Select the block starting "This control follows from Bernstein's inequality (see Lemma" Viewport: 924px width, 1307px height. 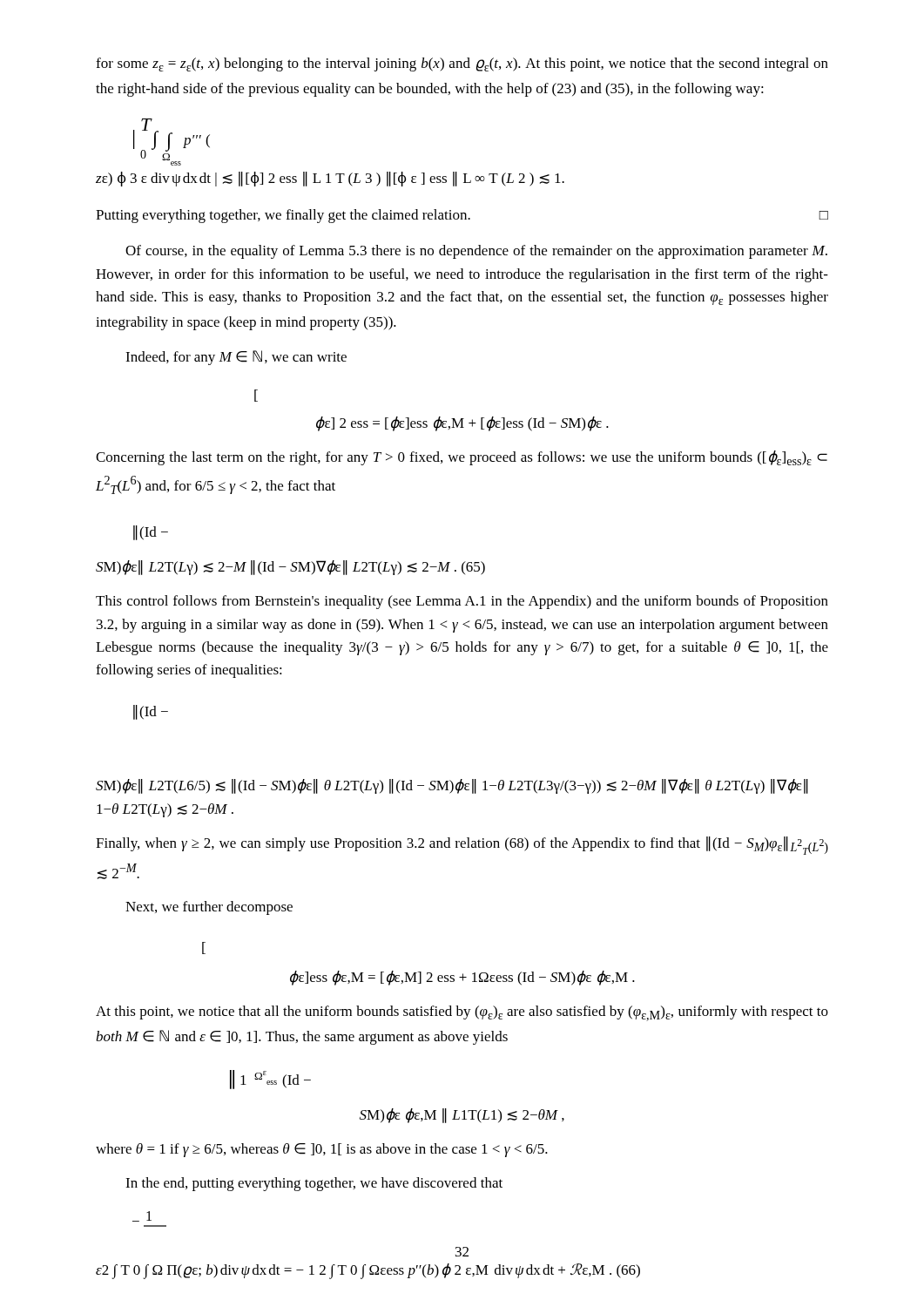(x=462, y=636)
